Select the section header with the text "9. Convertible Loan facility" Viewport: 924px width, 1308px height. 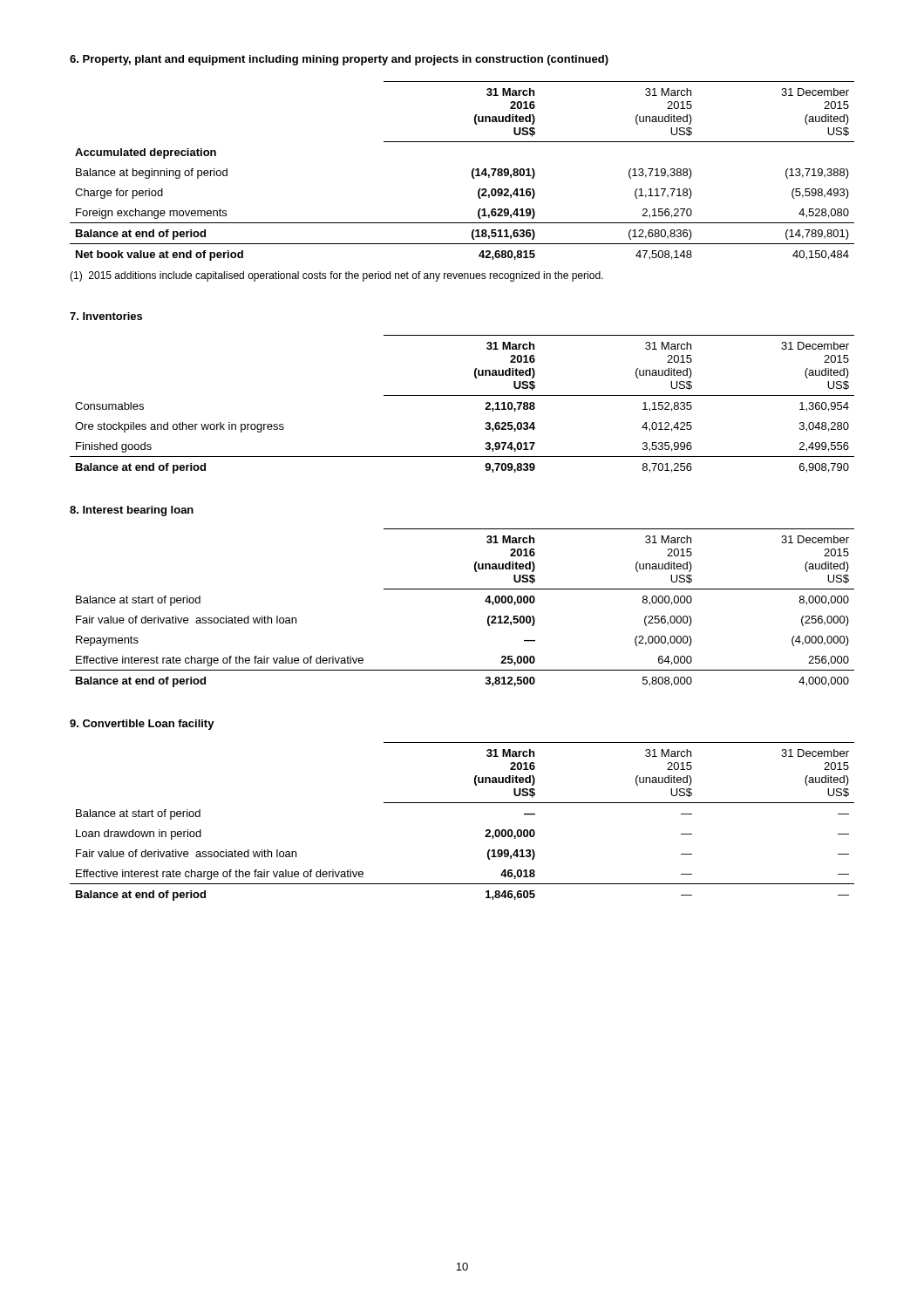point(142,723)
